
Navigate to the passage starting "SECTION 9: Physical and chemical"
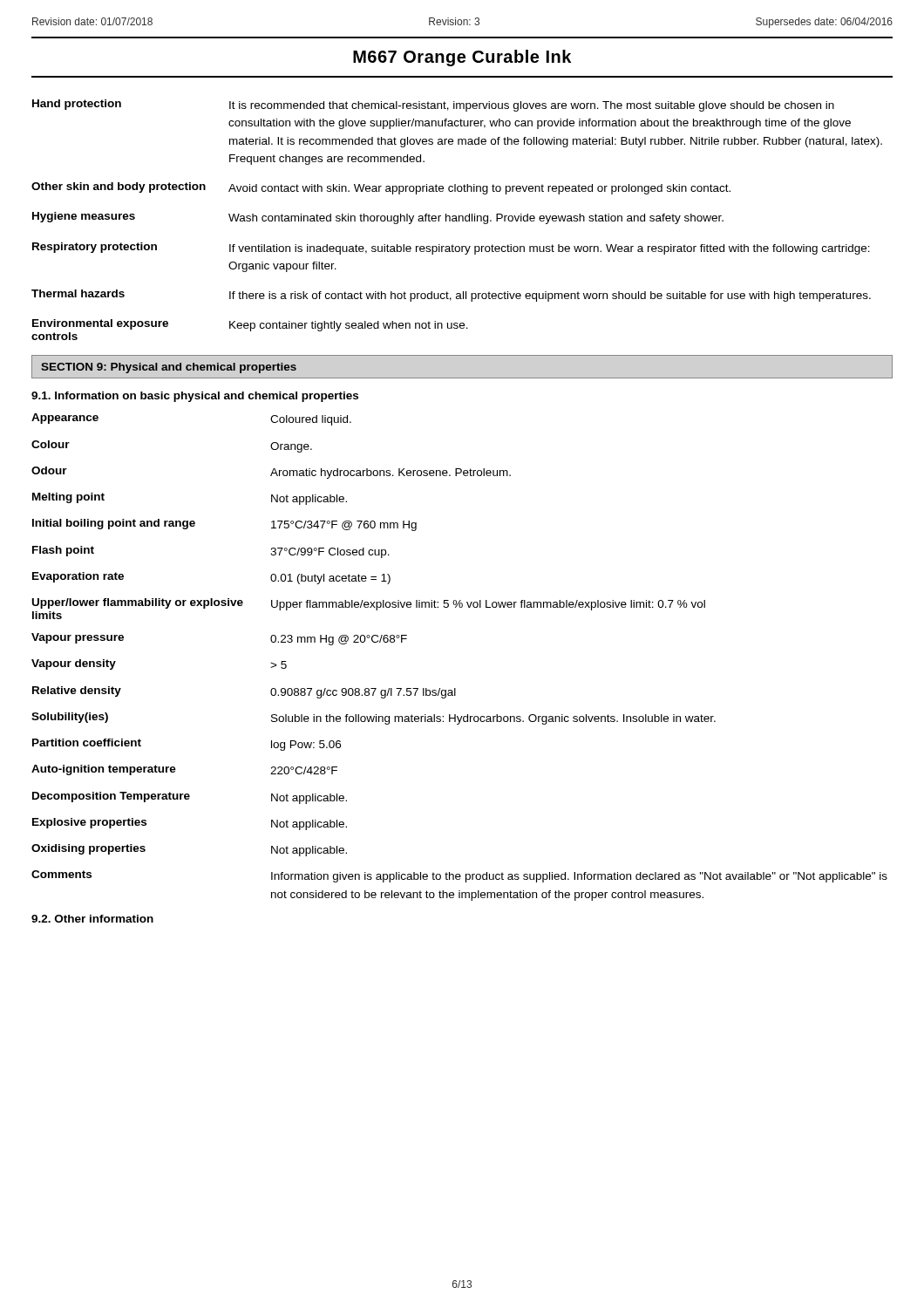tap(169, 367)
